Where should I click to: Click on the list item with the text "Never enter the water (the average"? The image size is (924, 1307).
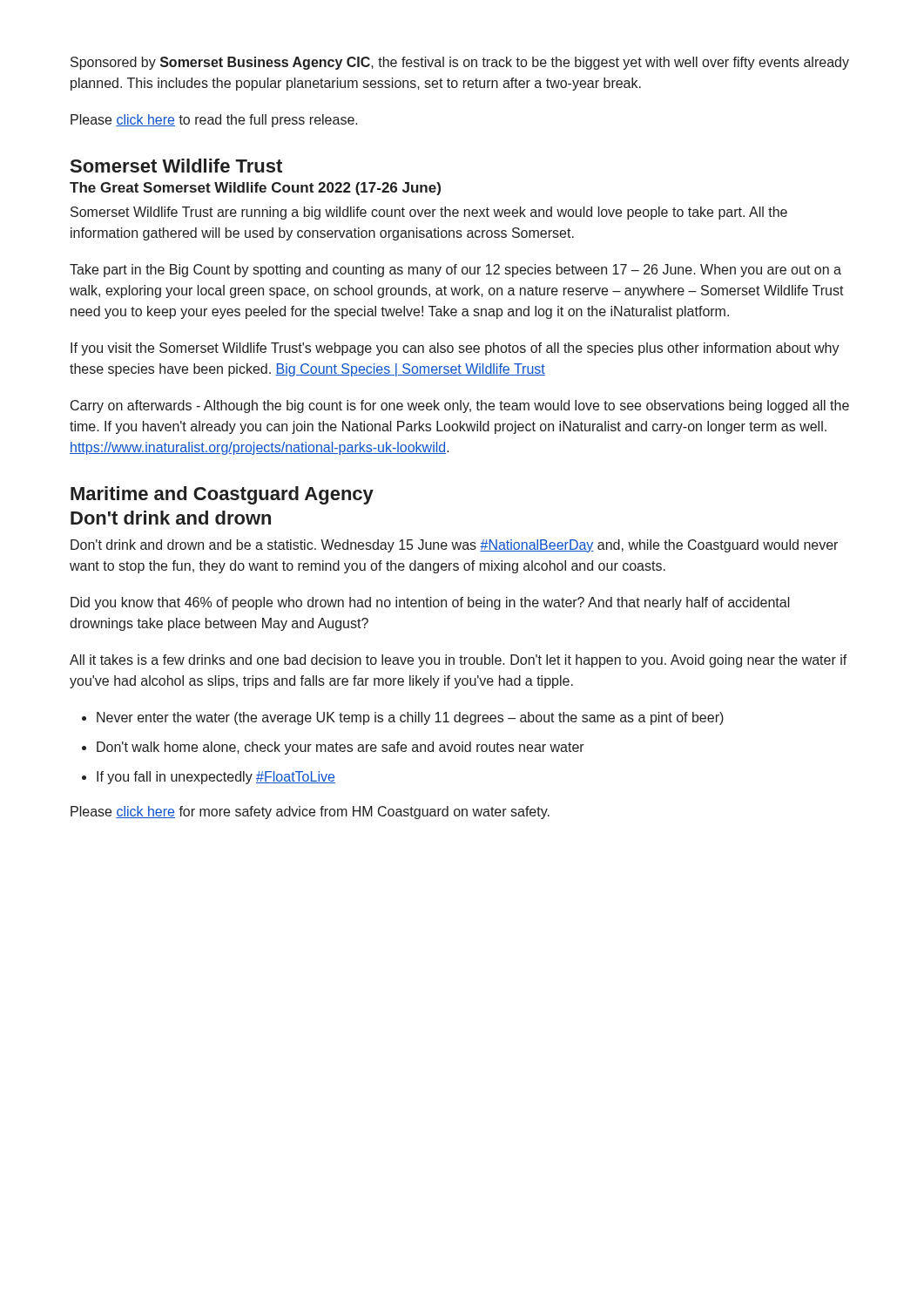point(410,718)
